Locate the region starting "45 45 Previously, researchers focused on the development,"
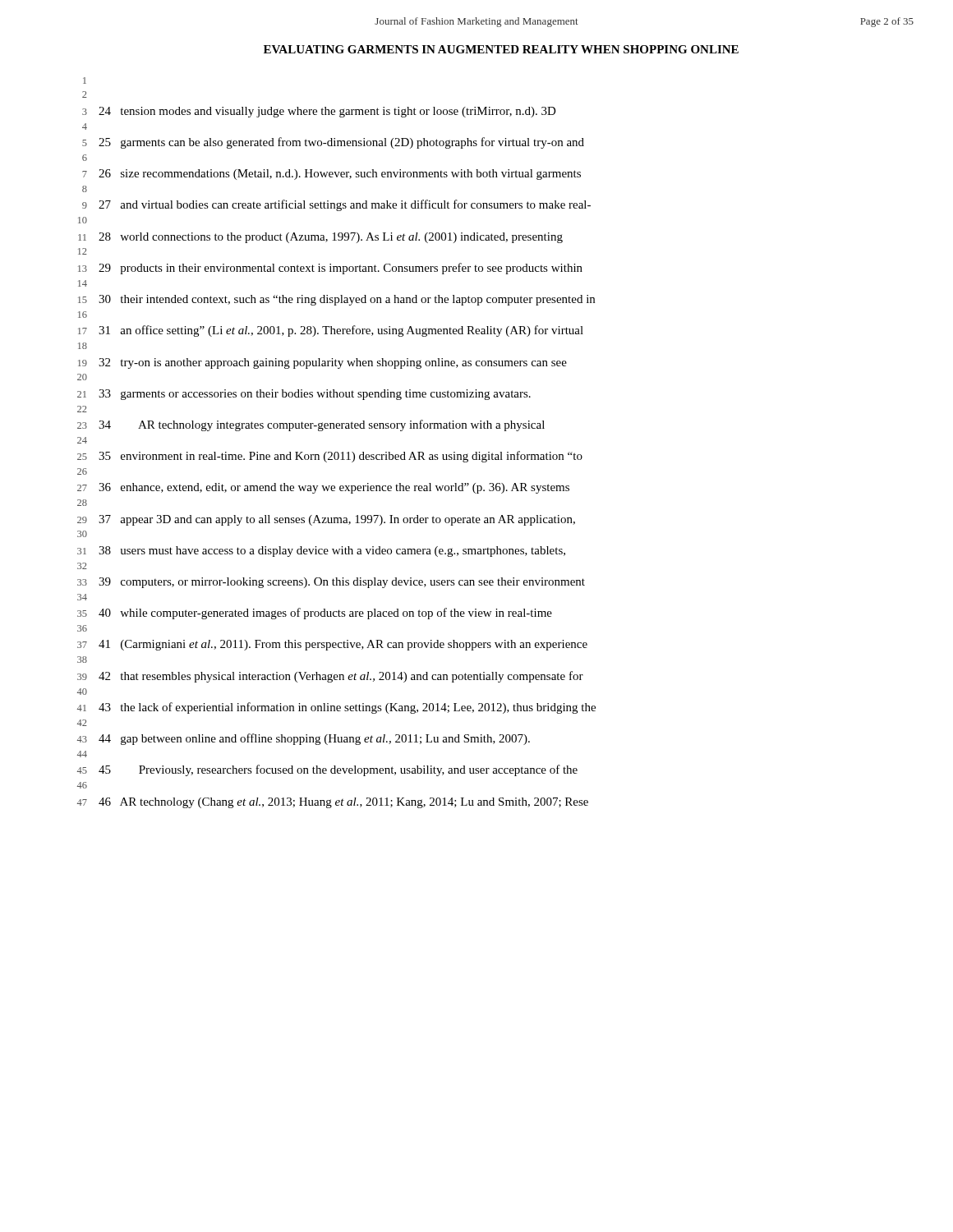 pos(483,770)
